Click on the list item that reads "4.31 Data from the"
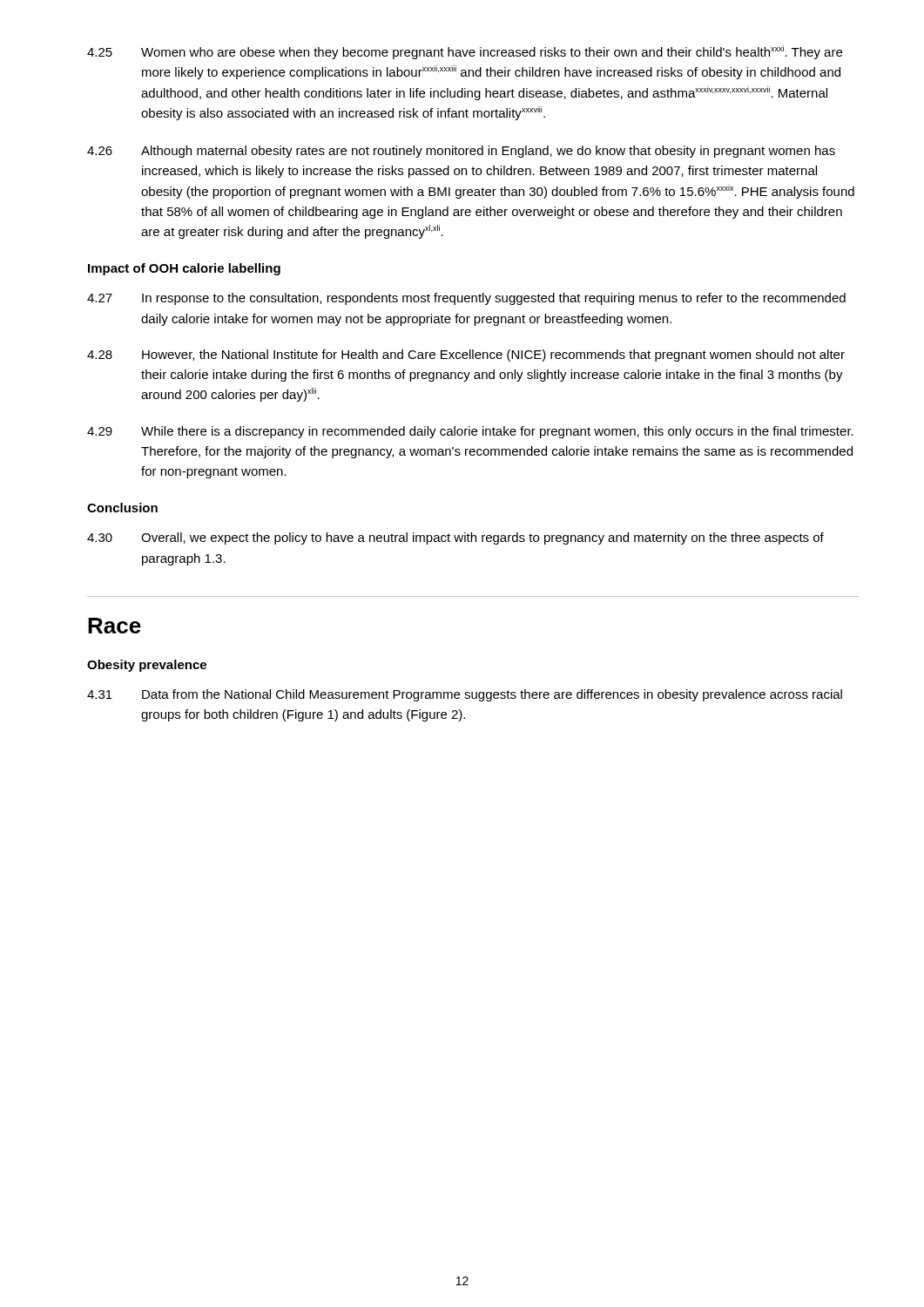This screenshot has width=924, height=1307. point(473,704)
